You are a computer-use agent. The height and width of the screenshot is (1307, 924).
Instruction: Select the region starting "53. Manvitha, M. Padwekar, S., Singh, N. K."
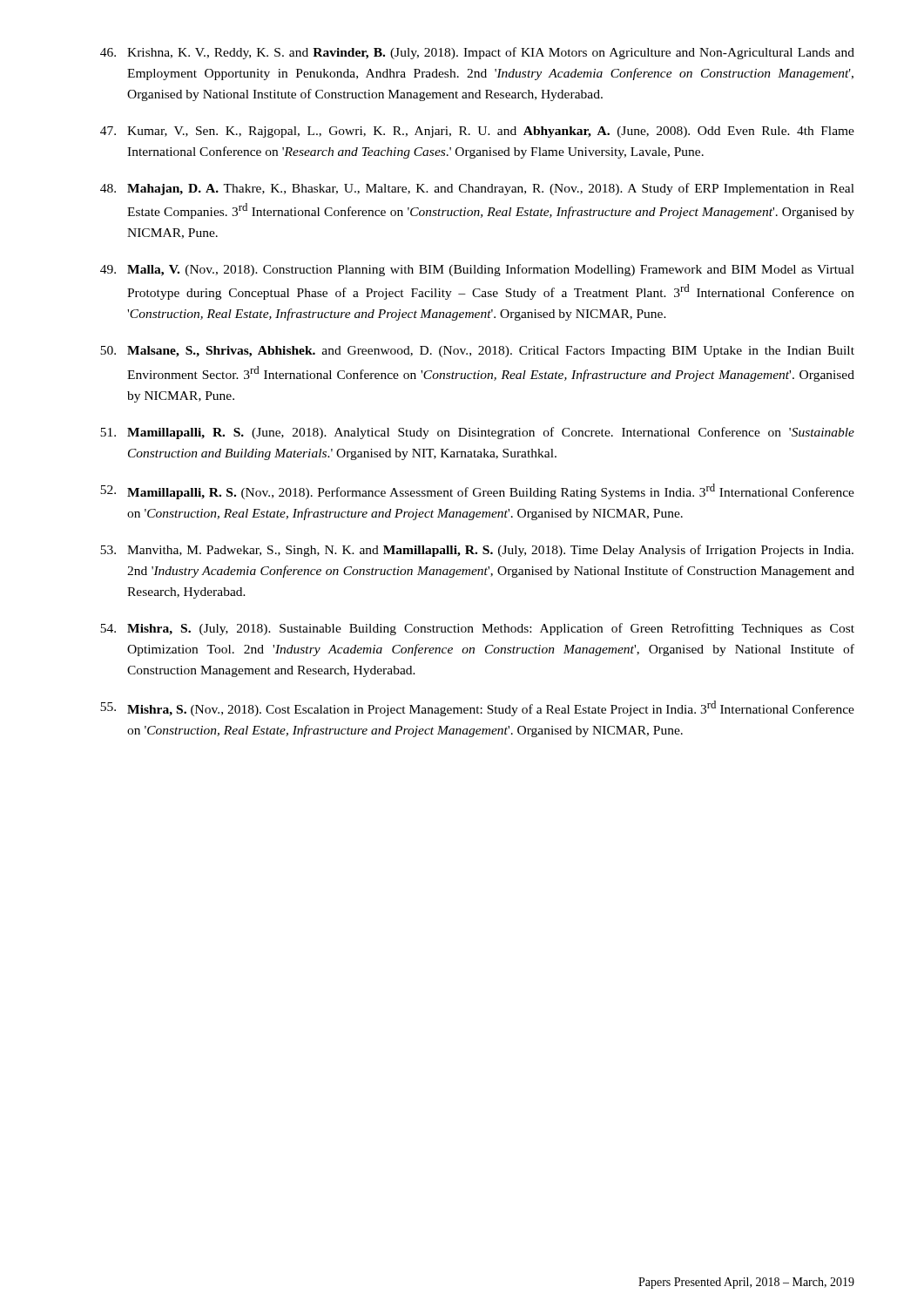pyautogui.click(x=462, y=571)
